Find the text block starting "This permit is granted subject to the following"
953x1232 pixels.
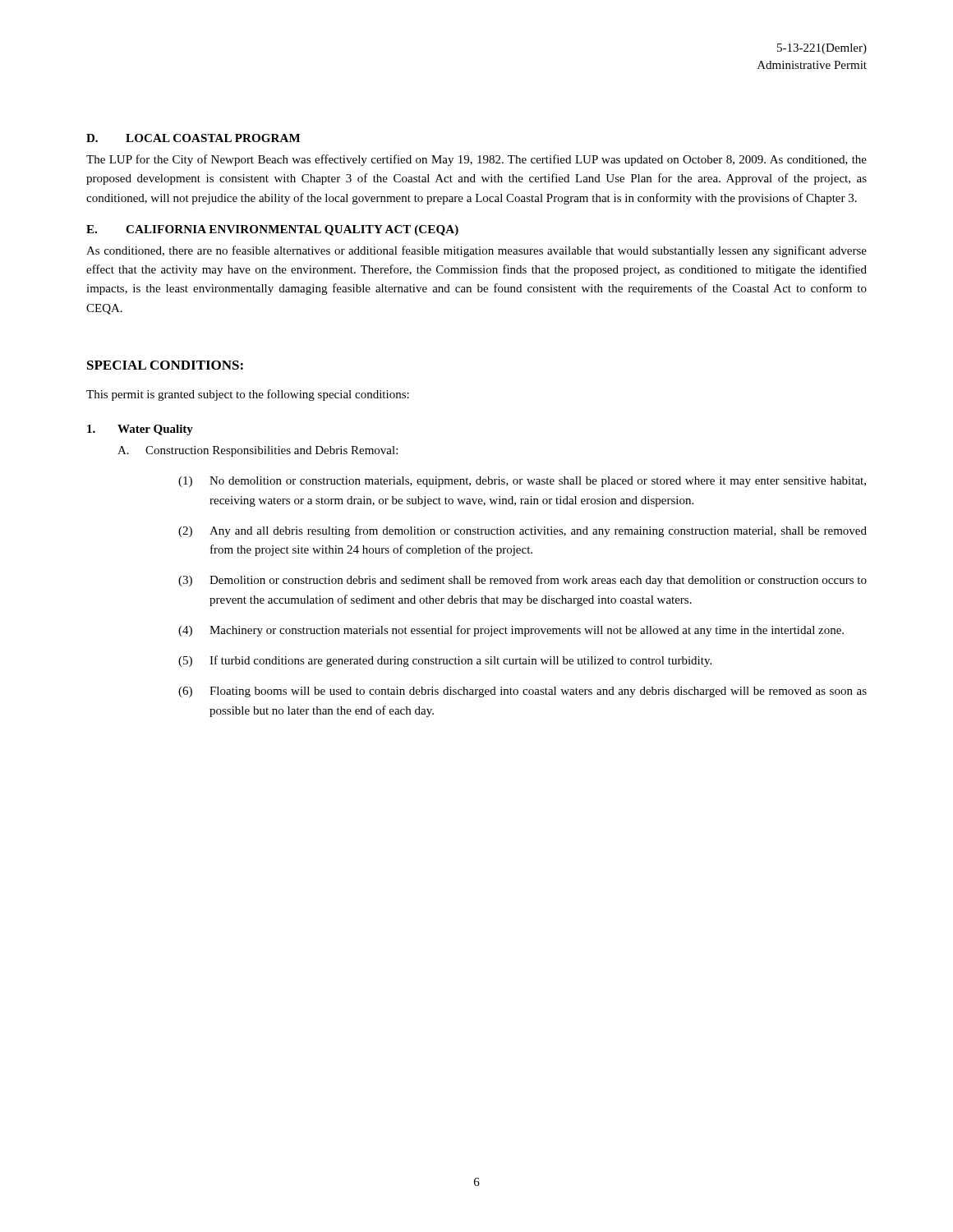[248, 394]
